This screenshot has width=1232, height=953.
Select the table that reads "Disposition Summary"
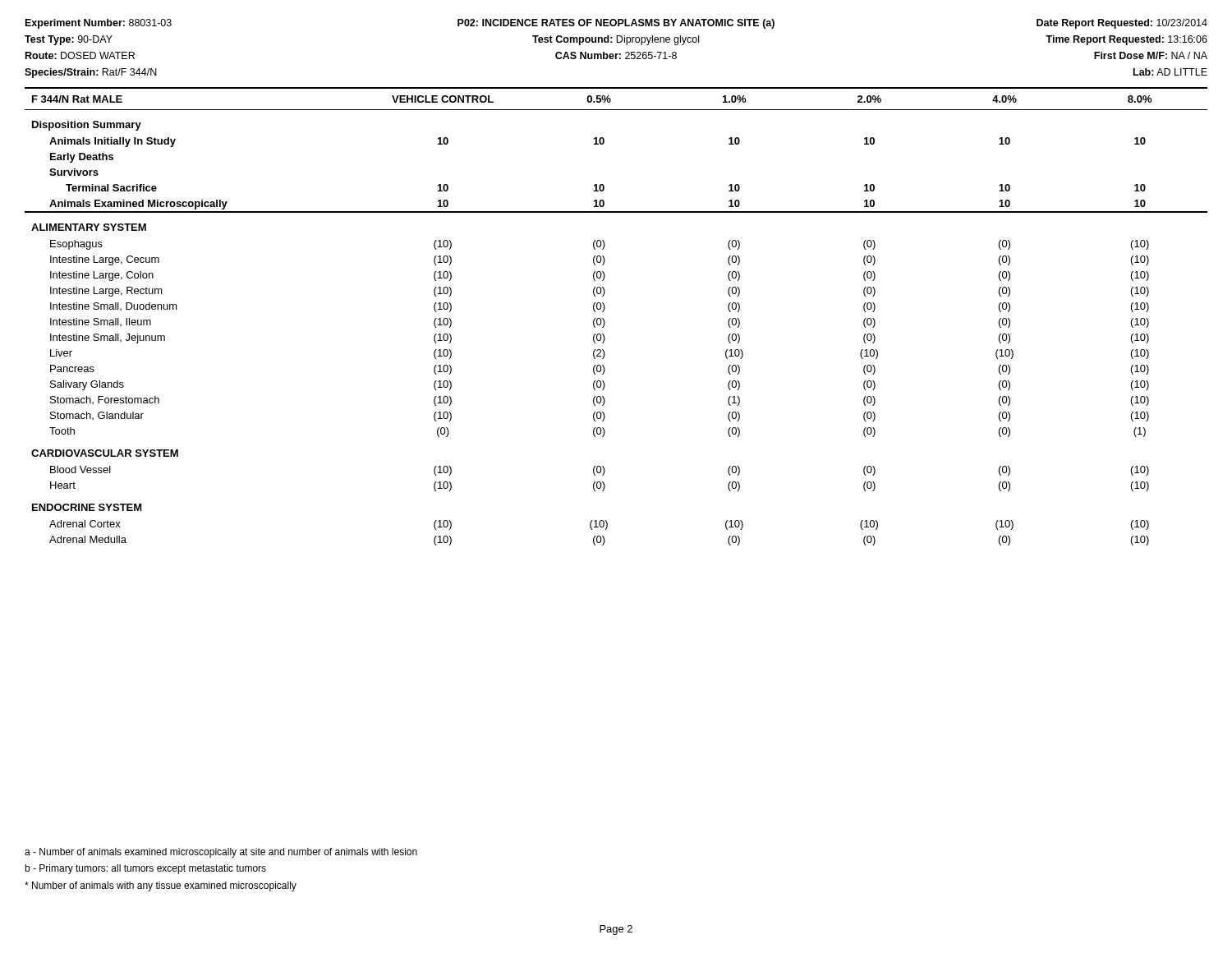pos(616,317)
